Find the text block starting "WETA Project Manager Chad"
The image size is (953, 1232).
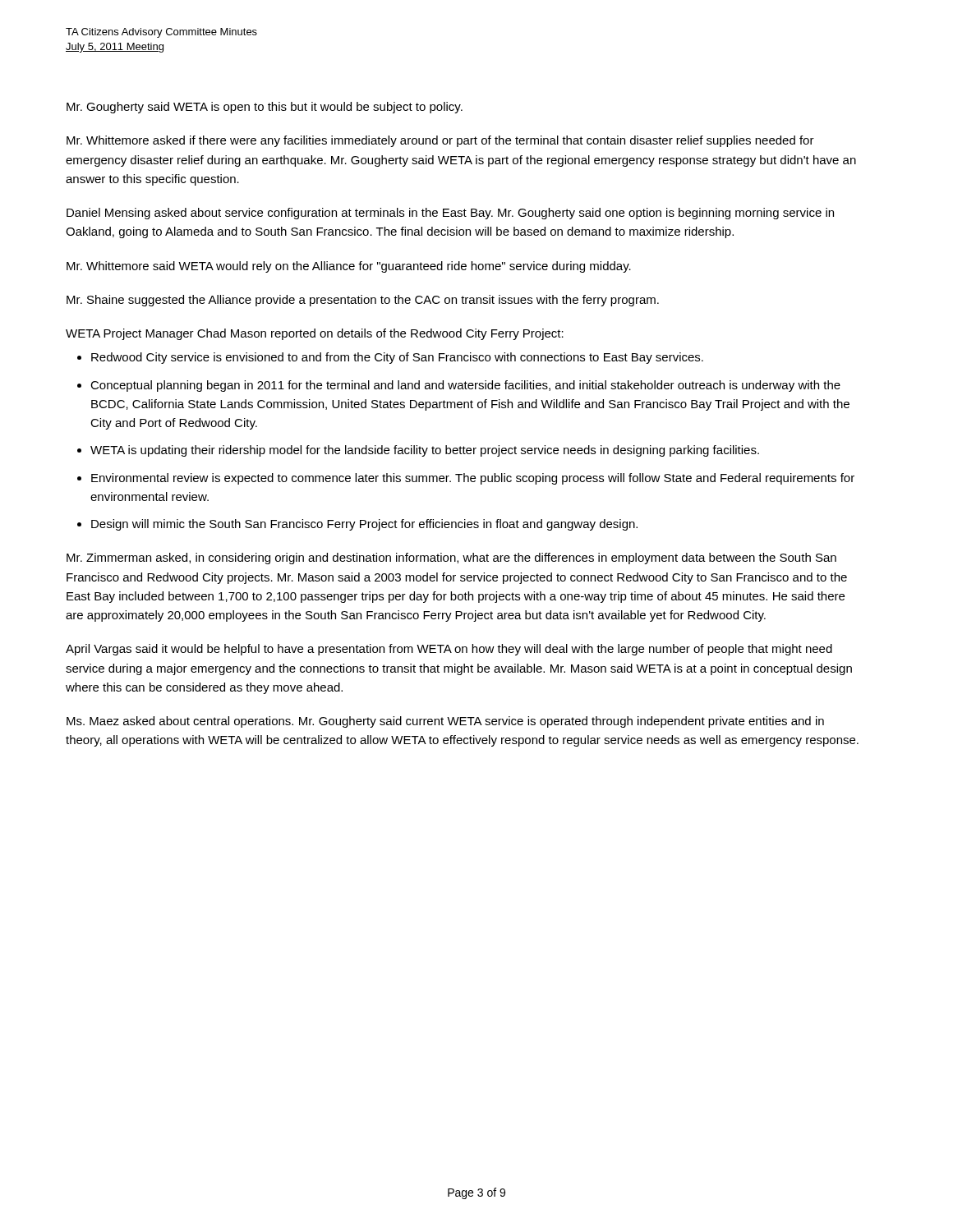(315, 333)
